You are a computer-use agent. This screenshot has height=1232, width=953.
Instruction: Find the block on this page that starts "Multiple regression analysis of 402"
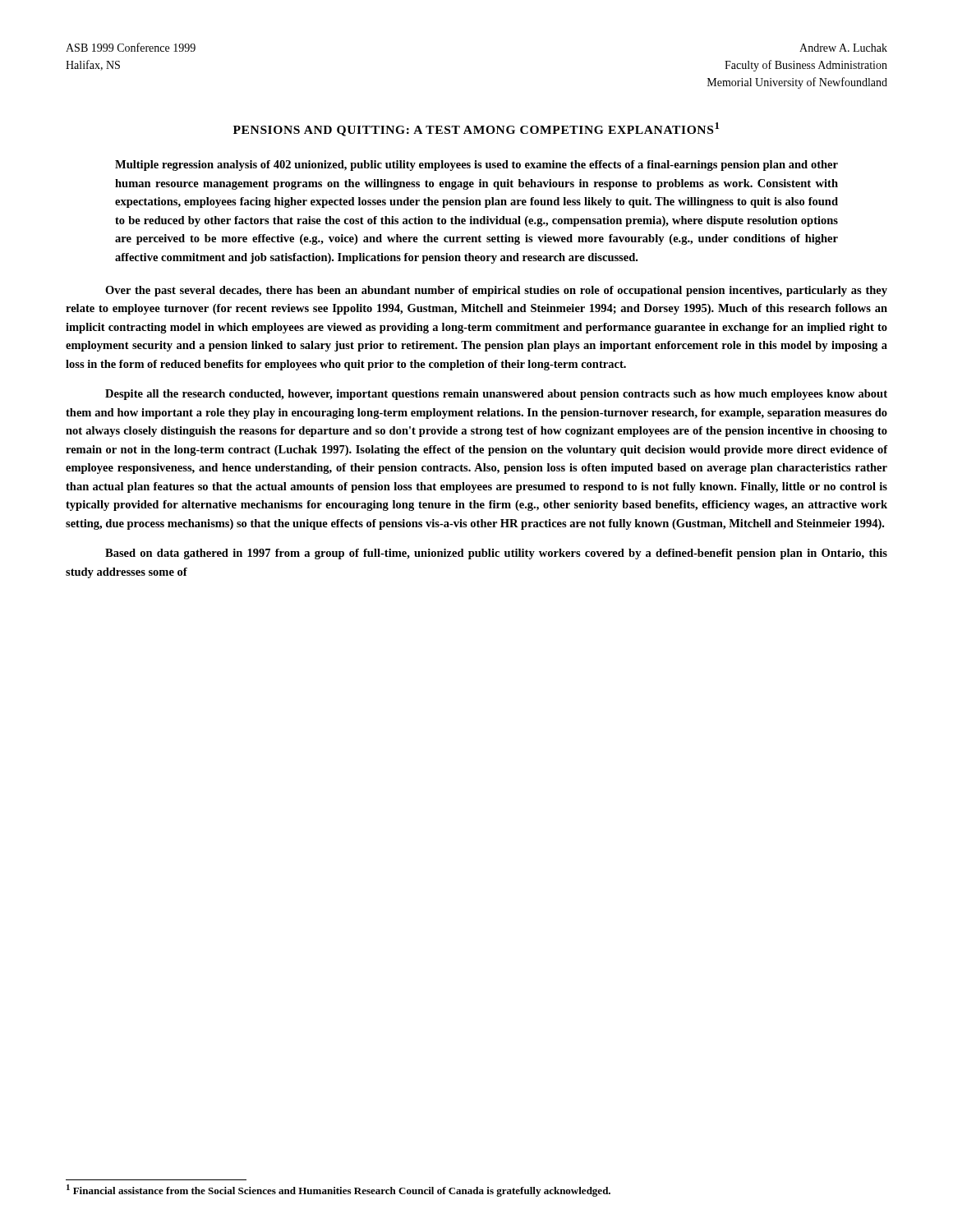click(x=476, y=211)
